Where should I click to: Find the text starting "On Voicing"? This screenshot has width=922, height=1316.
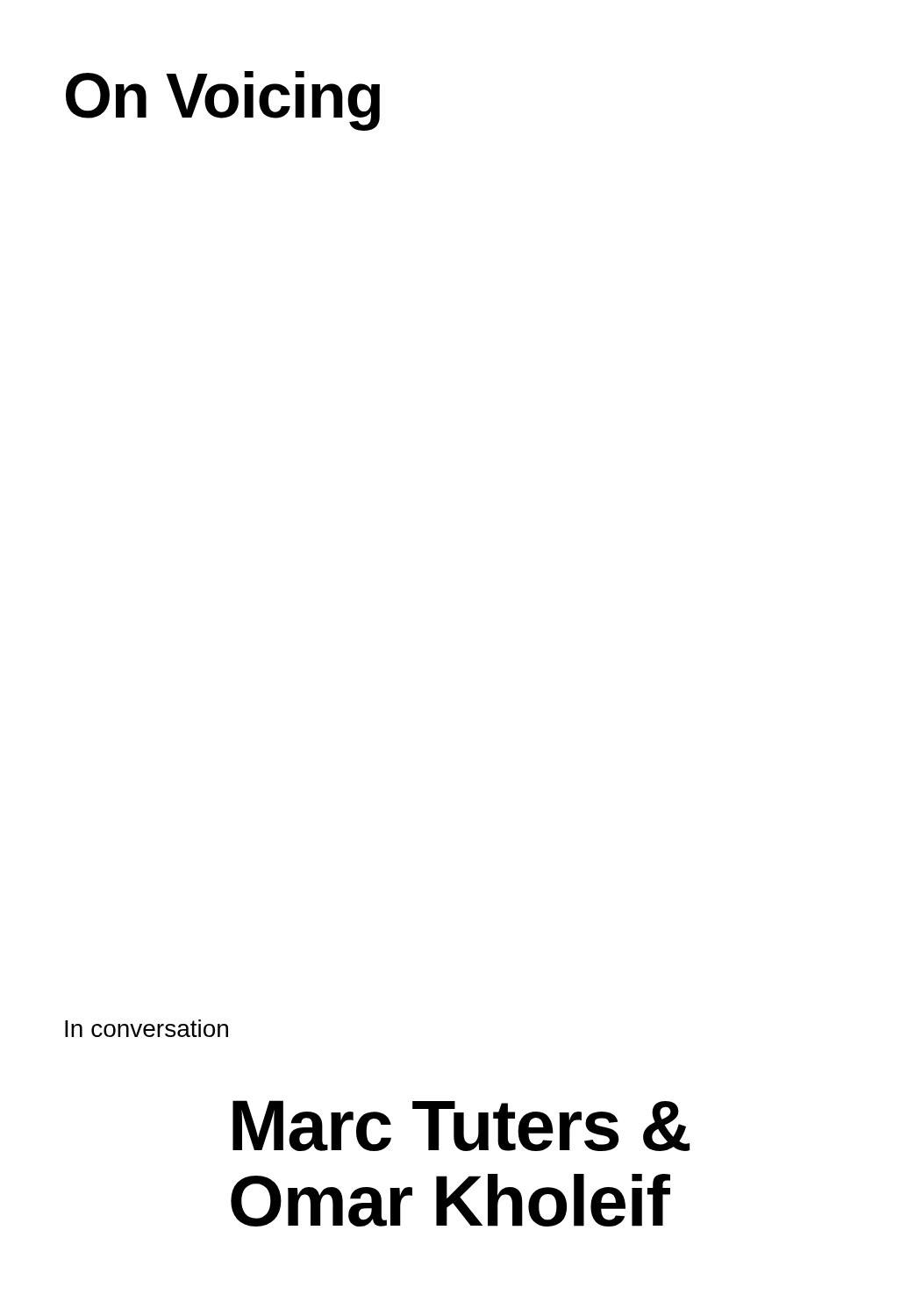point(223,96)
